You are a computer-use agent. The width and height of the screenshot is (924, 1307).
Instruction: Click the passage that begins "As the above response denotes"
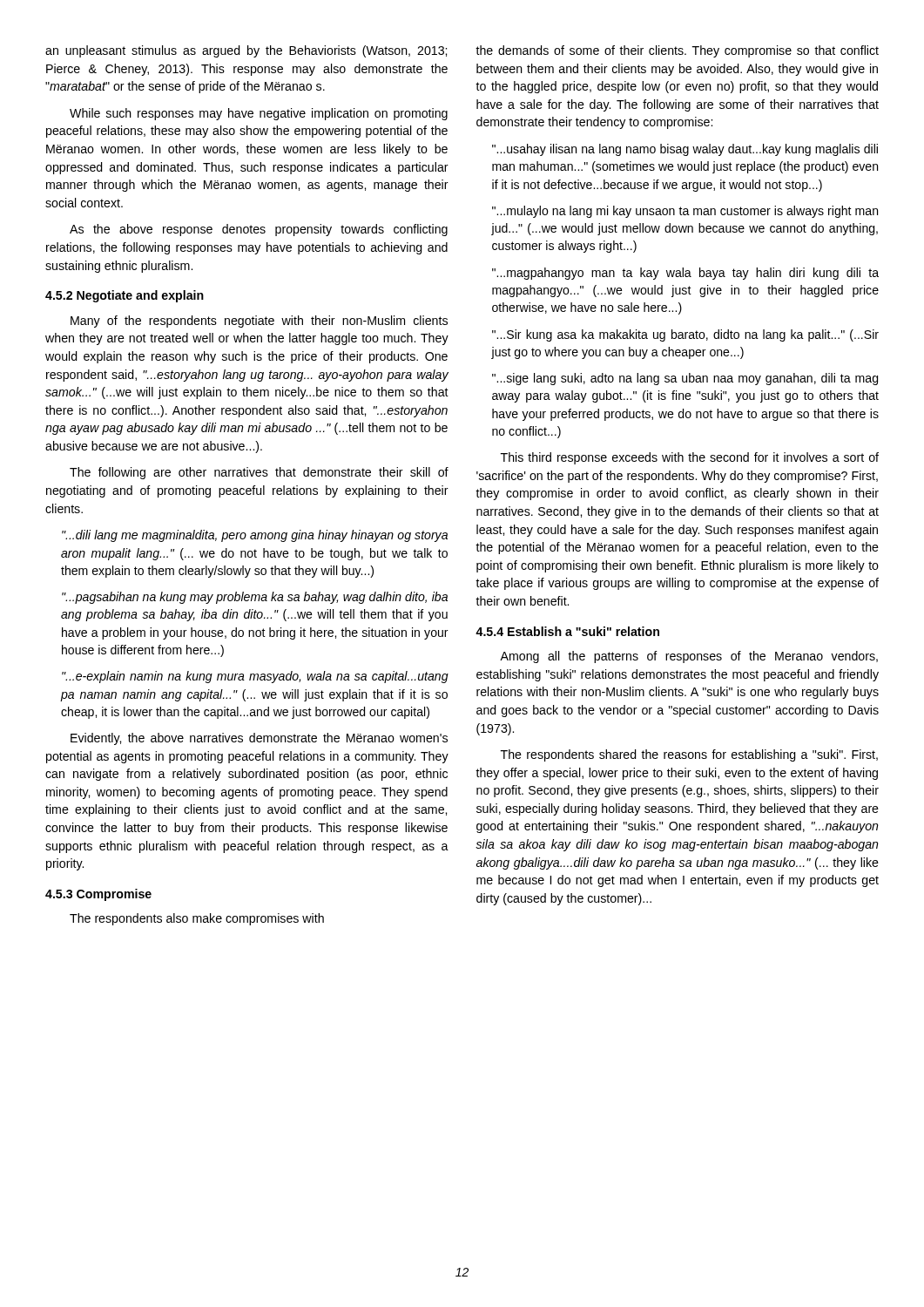click(247, 248)
